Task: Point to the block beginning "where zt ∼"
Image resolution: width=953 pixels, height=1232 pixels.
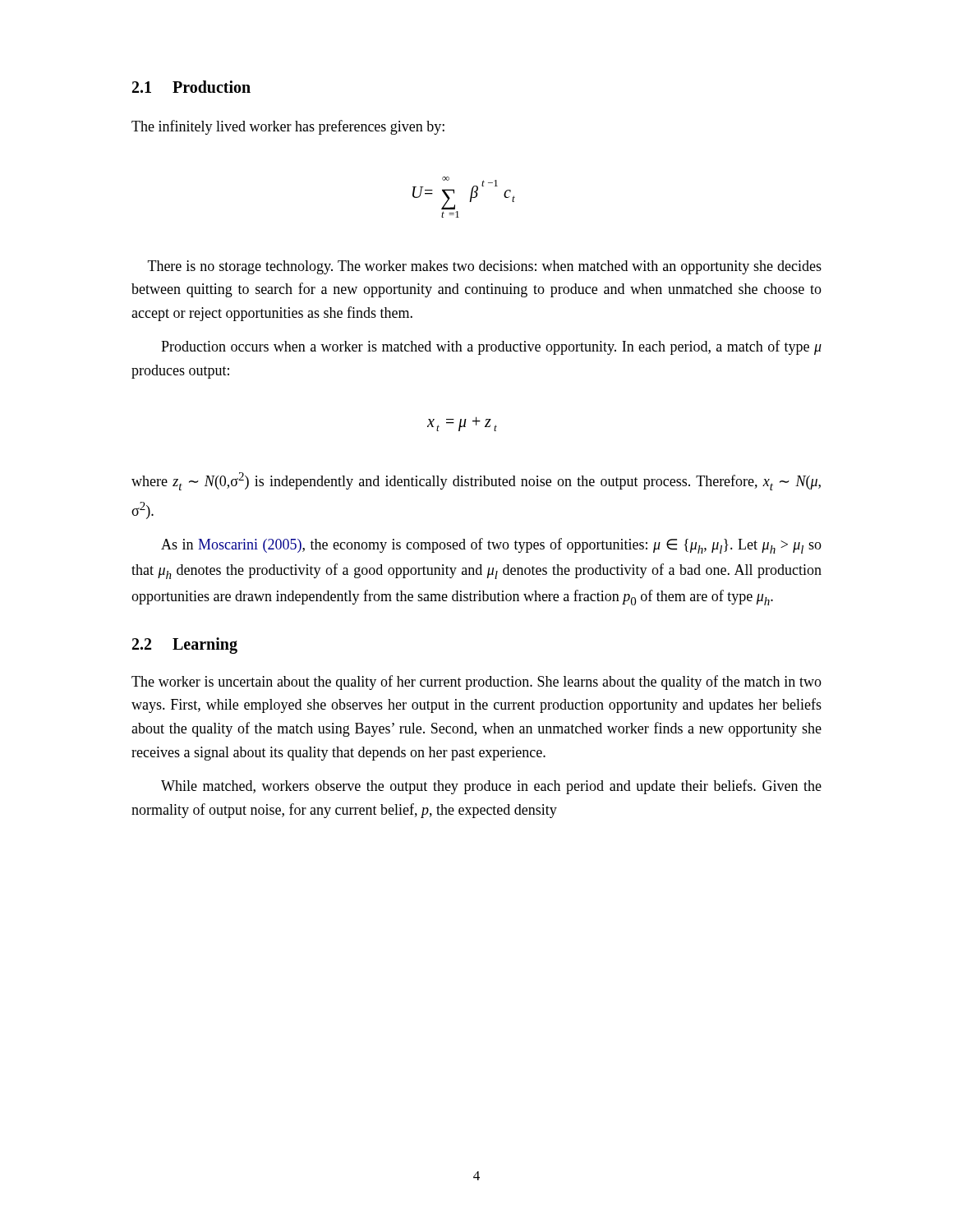Action: [476, 495]
